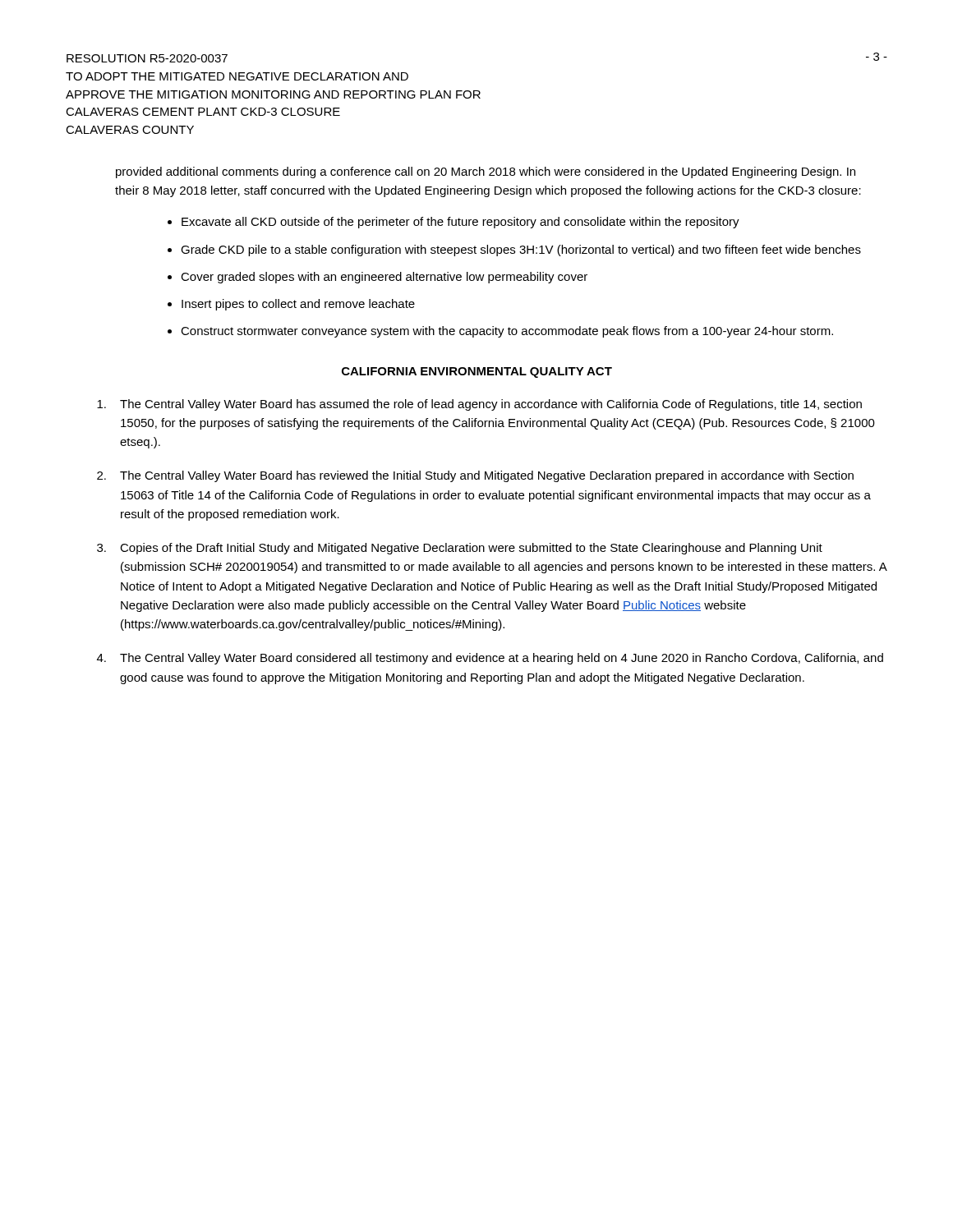Click on the list item containing "Cover graded slopes with an engineered alternative low"
The width and height of the screenshot is (953, 1232).
pos(384,276)
